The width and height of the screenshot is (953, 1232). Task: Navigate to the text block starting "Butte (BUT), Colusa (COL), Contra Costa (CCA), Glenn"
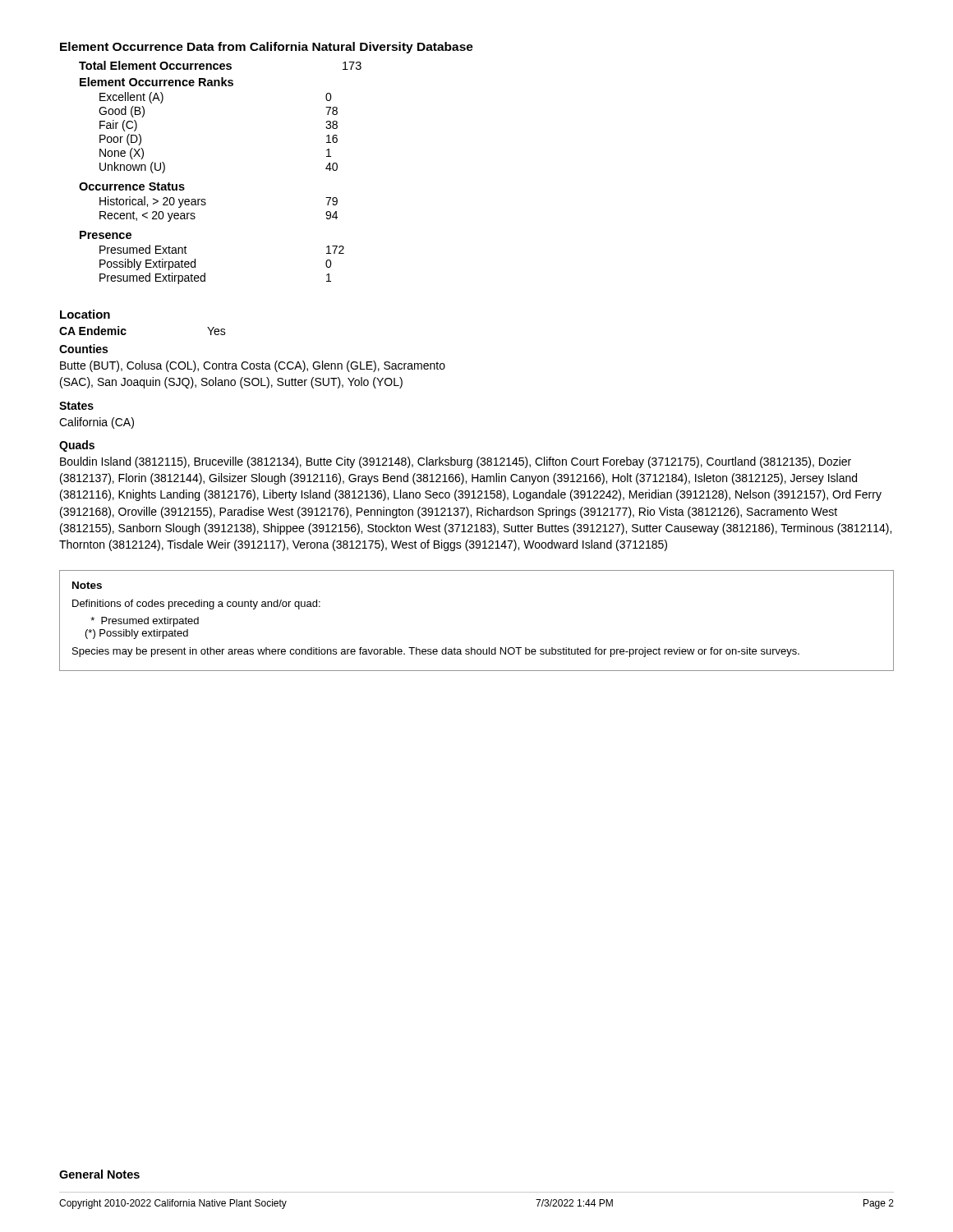pyautogui.click(x=252, y=374)
